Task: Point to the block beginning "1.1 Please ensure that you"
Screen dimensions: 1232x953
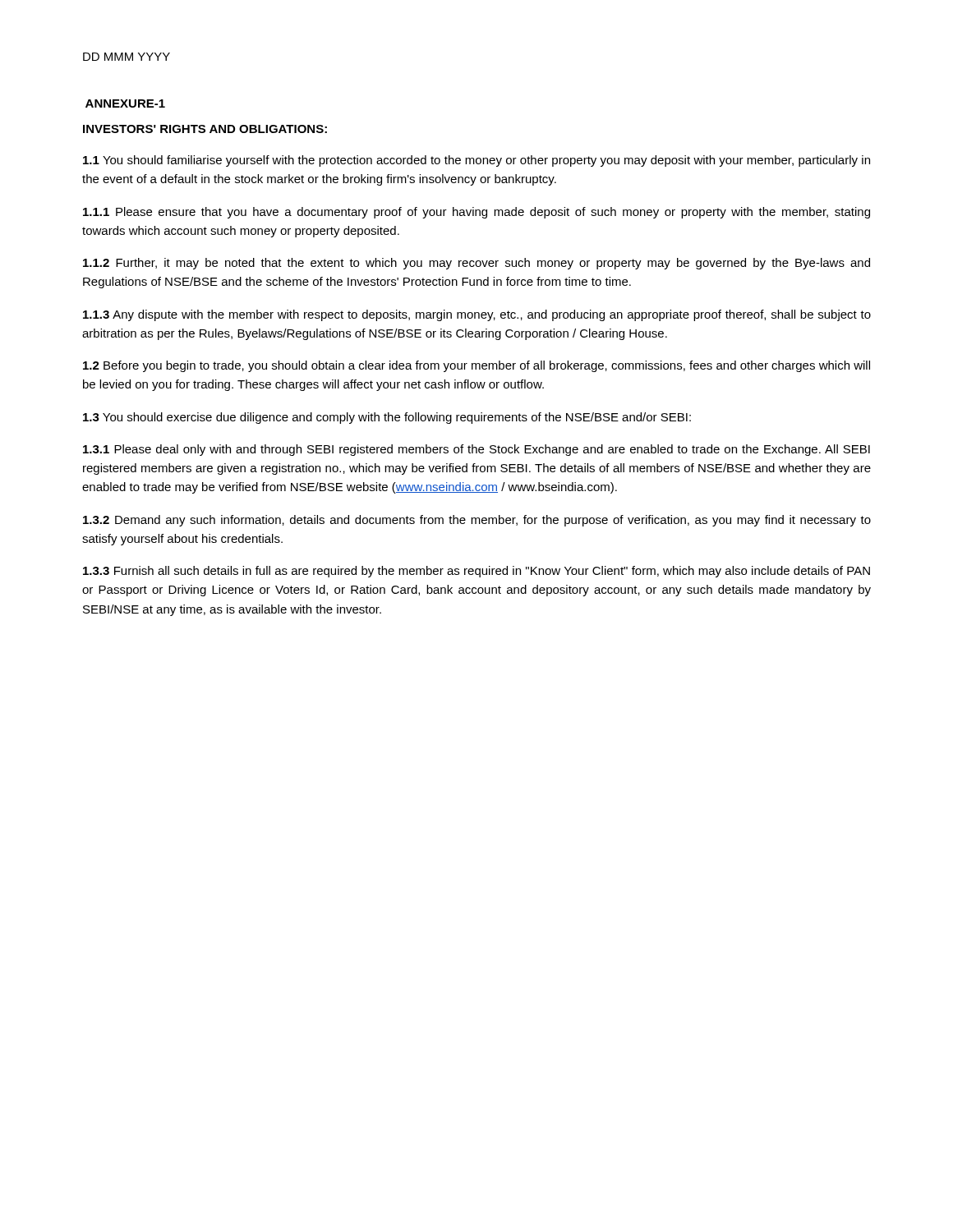Action: (x=476, y=221)
